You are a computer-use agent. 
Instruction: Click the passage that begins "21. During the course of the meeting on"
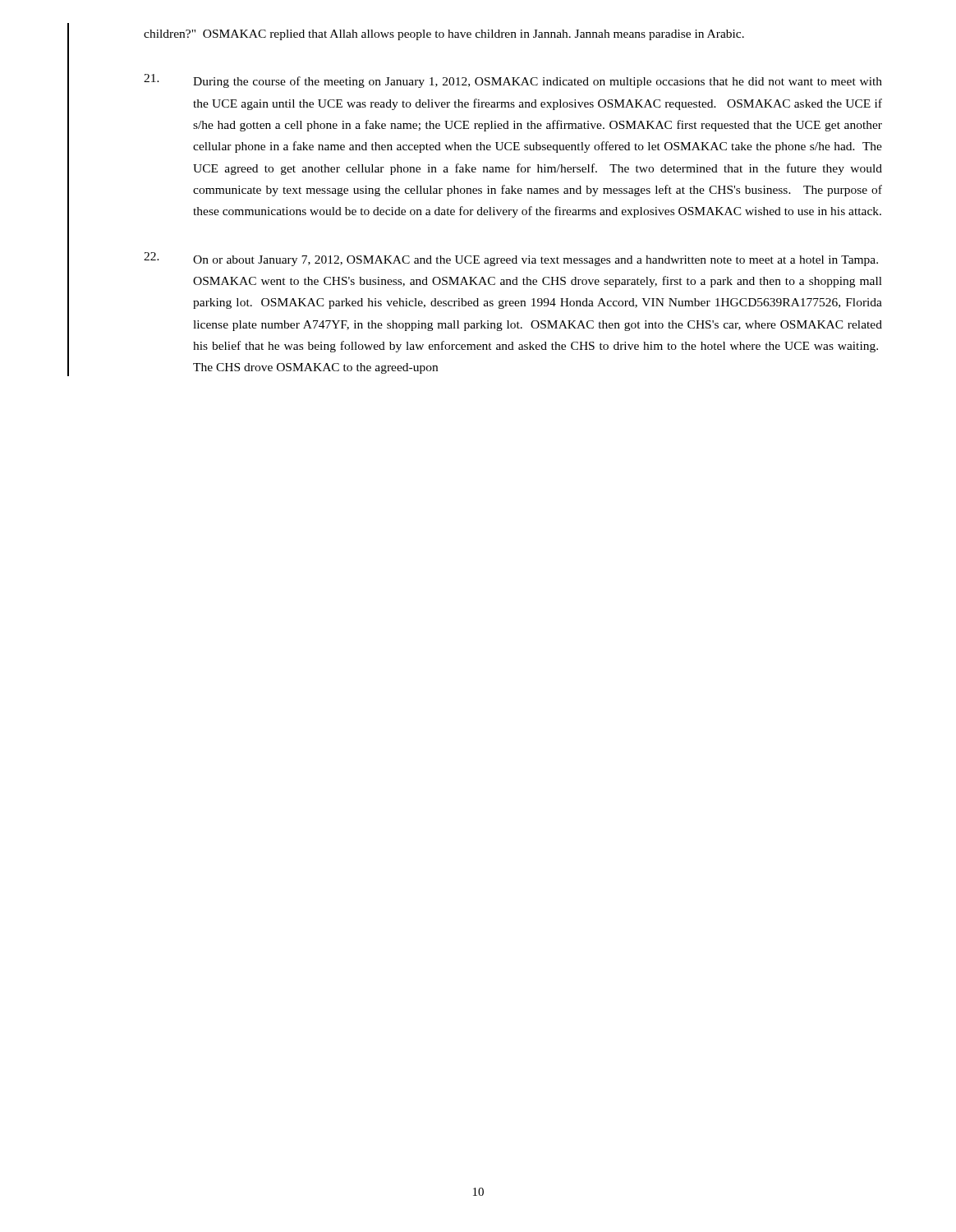pyautogui.click(x=513, y=147)
